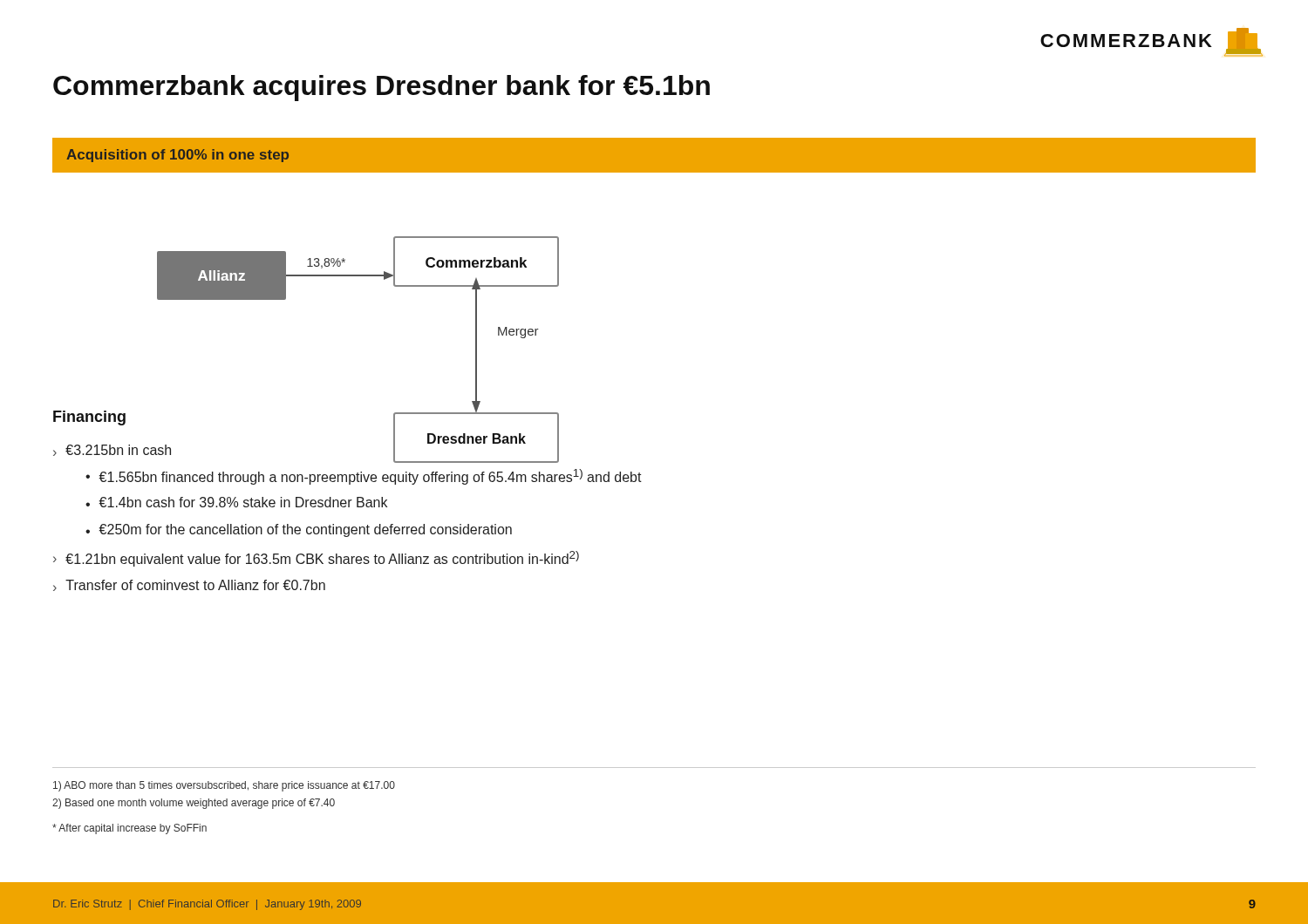Point to the text starting "1) ABO more than 5 times oversubscribed,"
Viewport: 1308px width, 924px height.
[224, 786]
